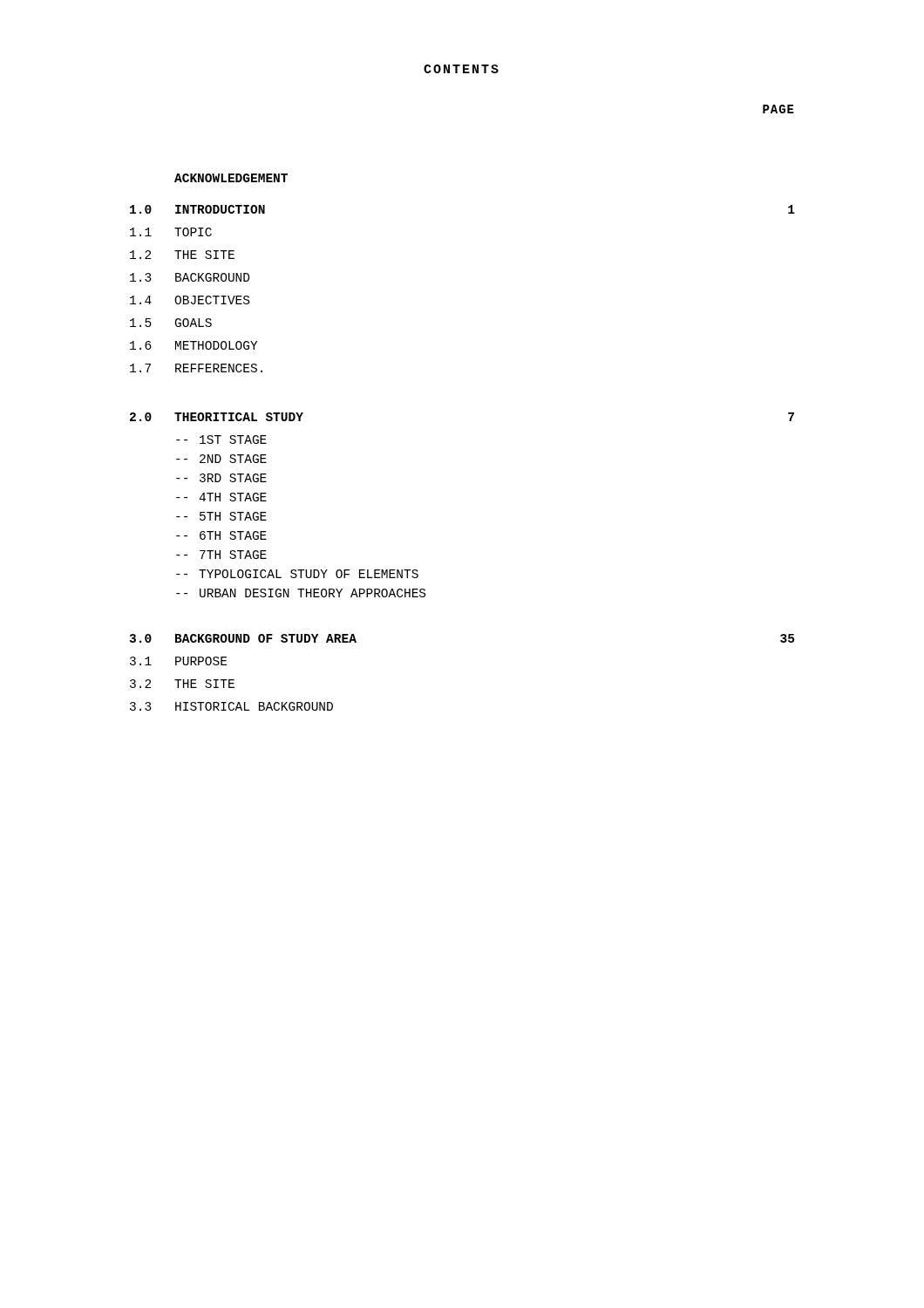924x1308 pixels.
Task: Point to "3.1 PURPOSE"
Action: pyautogui.click(x=178, y=661)
